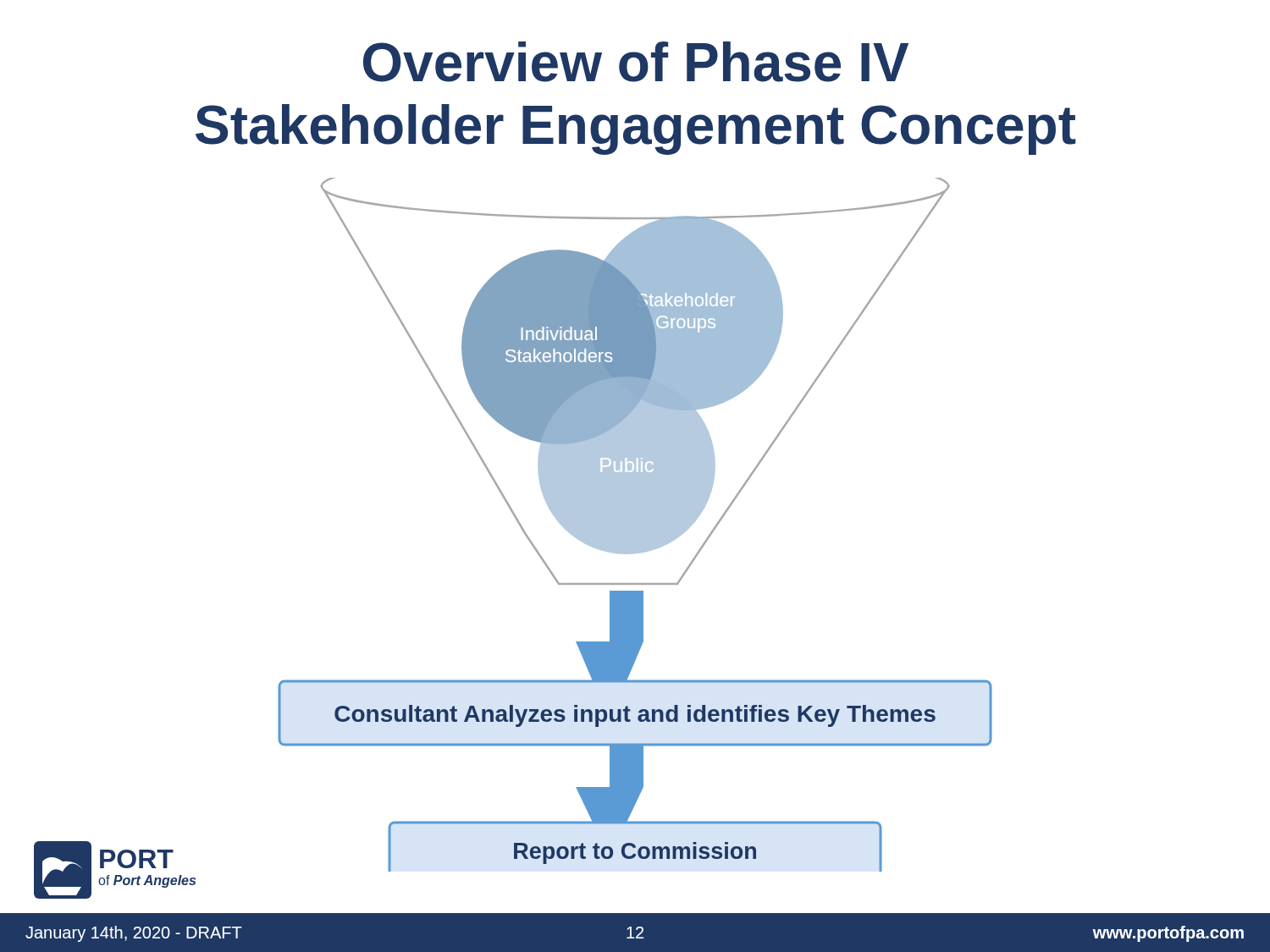The width and height of the screenshot is (1270, 952).
Task: Select the flowchart
Action: tap(635, 525)
